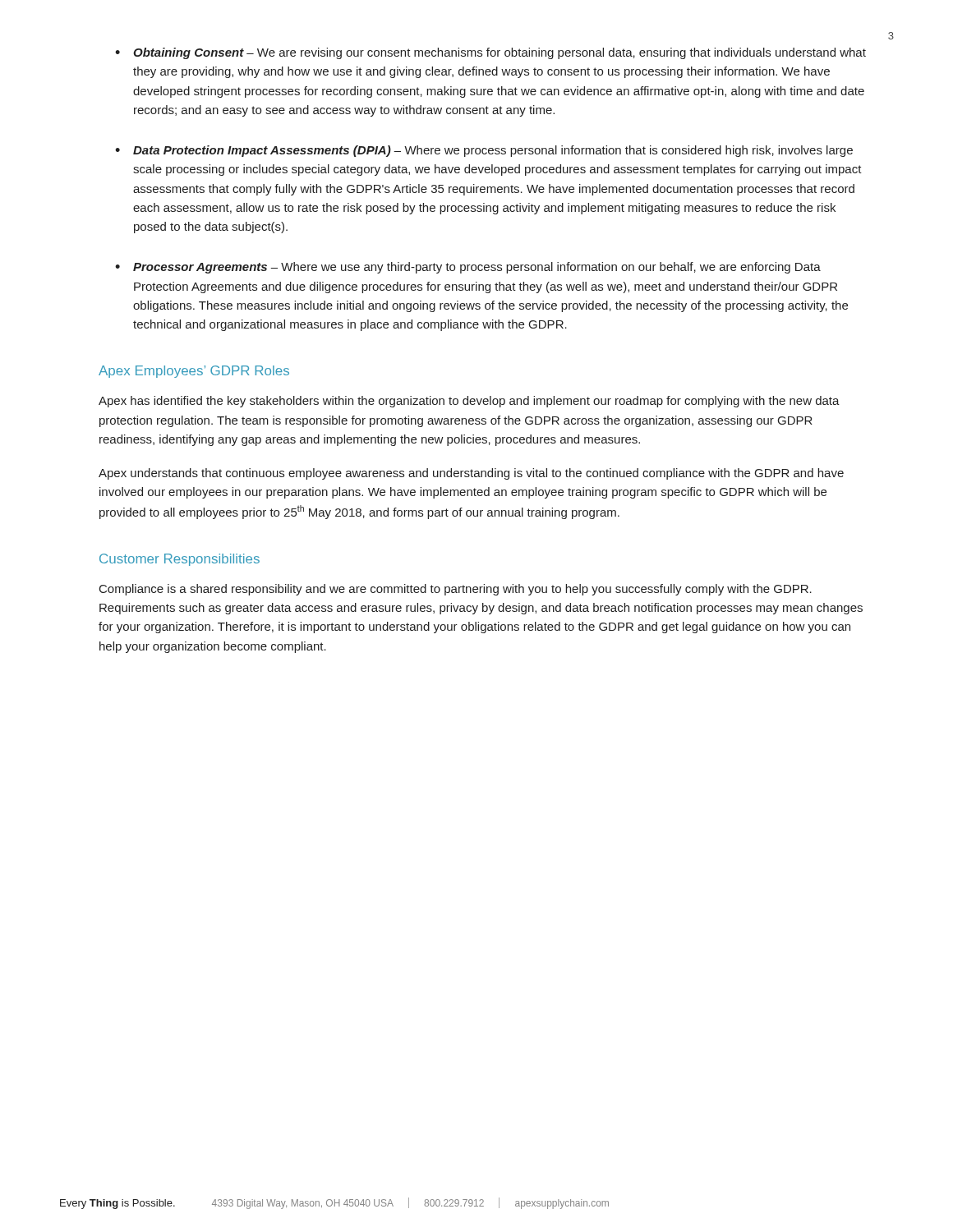
Task: Point to the block beginning "Obtaining Consent – We are"
Action: (499, 81)
